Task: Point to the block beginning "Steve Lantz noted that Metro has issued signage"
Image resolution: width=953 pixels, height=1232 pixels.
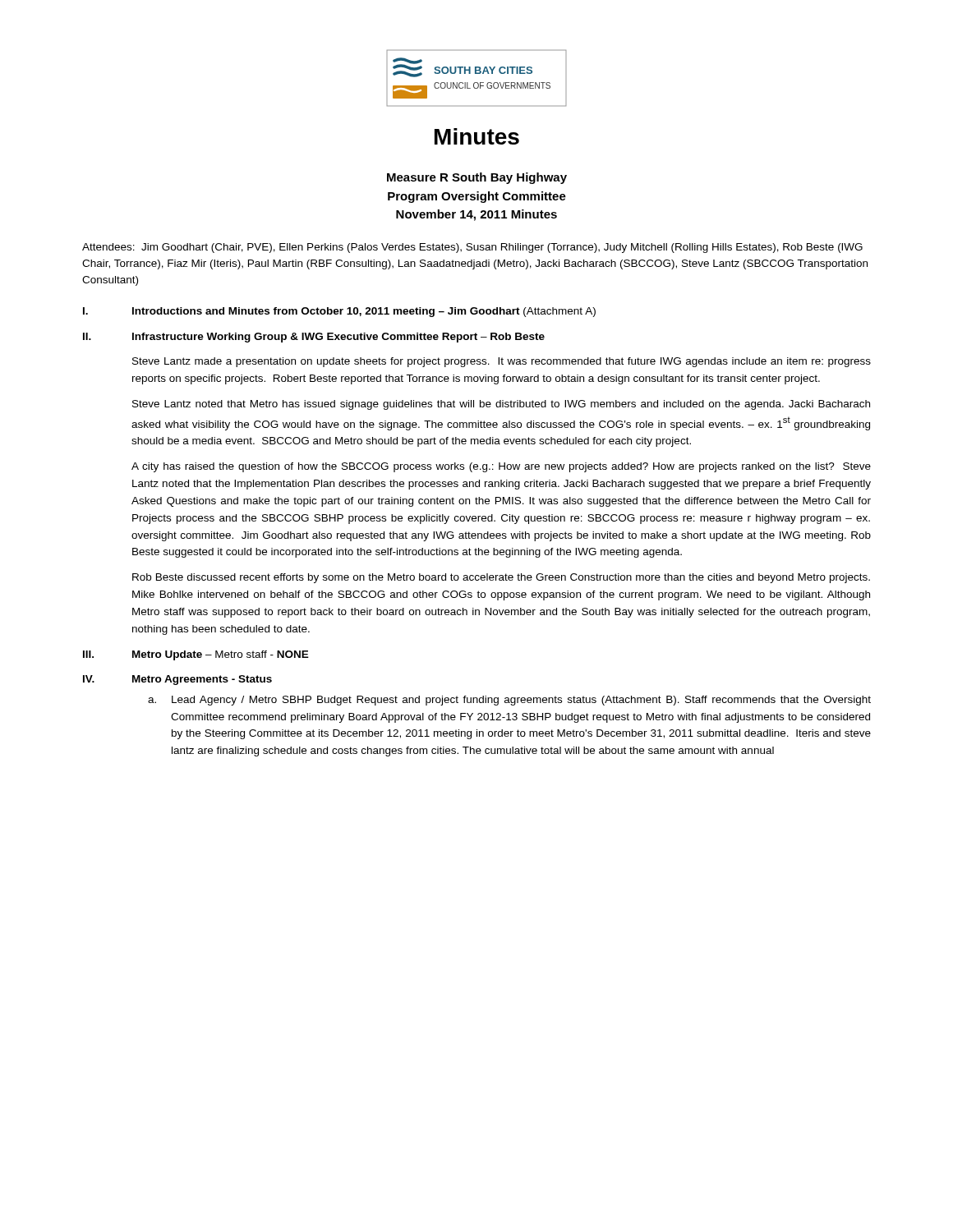Action: [501, 422]
